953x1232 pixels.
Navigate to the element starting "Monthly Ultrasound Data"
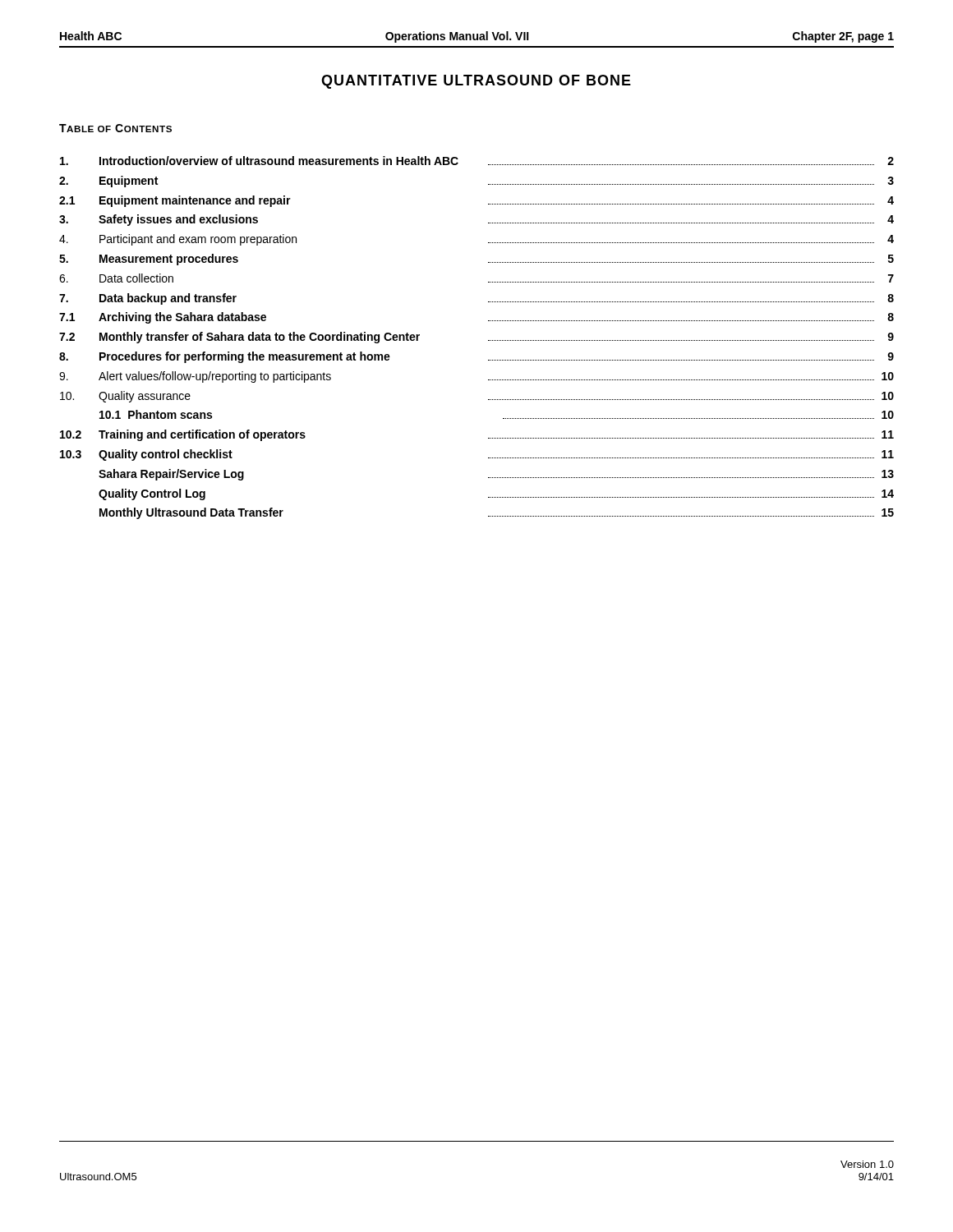pyautogui.click(x=496, y=514)
